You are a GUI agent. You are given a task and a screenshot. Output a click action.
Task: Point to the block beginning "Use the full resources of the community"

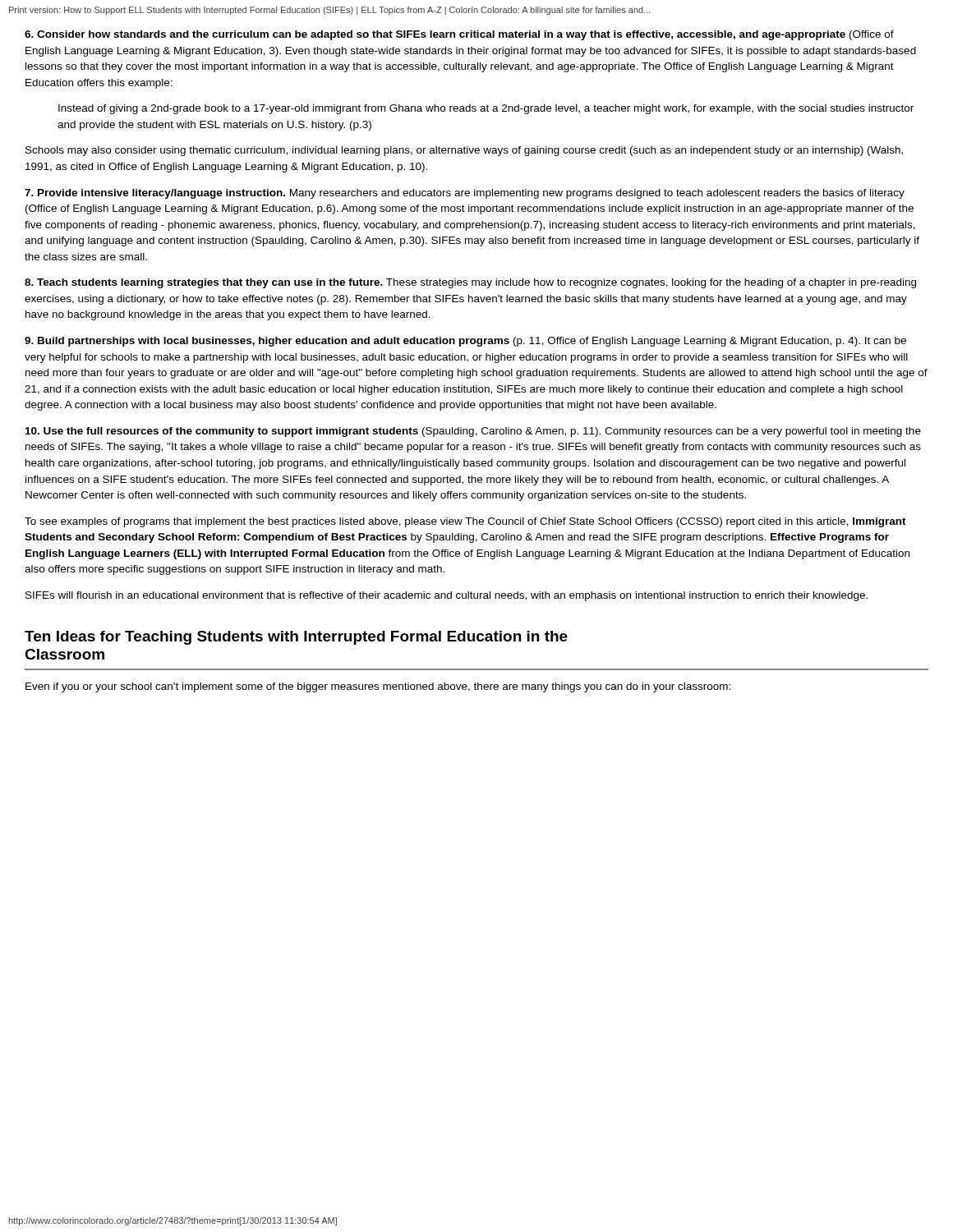[x=473, y=463]
